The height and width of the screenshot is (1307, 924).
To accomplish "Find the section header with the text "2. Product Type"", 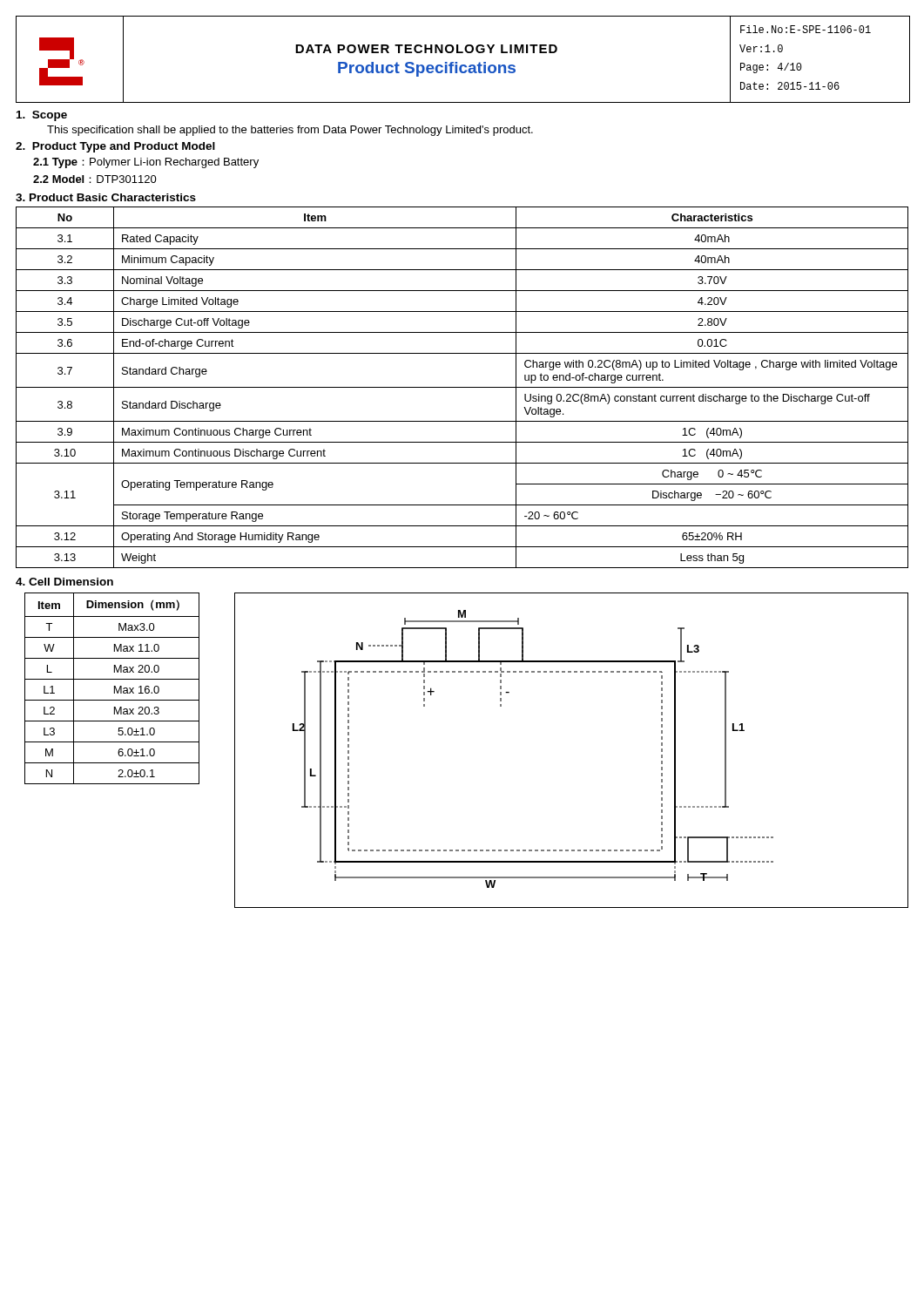I will pyautogui.click(x=116, y=146).
